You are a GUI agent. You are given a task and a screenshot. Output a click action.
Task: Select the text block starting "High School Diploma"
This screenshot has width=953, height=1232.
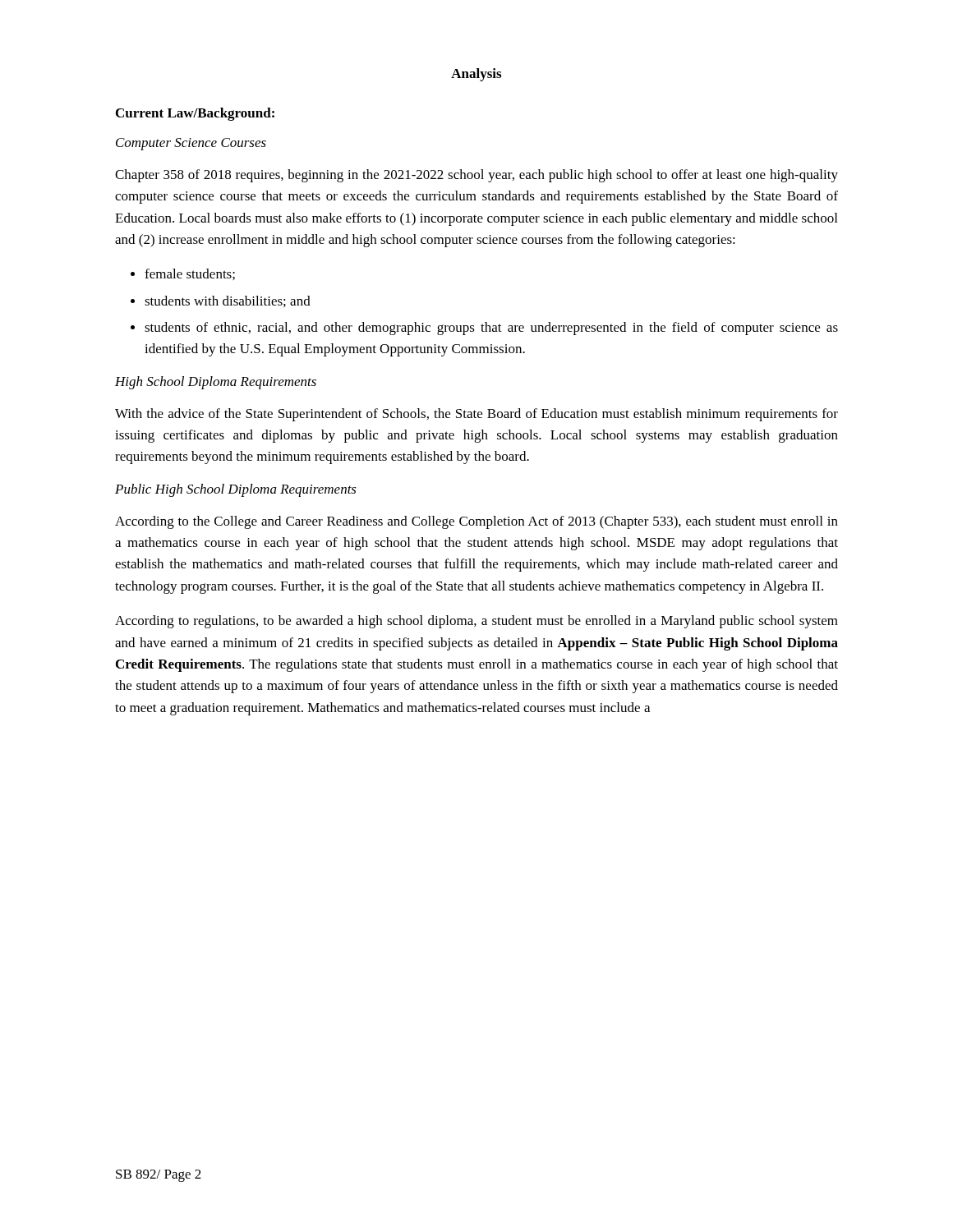[x=216, y=381]
